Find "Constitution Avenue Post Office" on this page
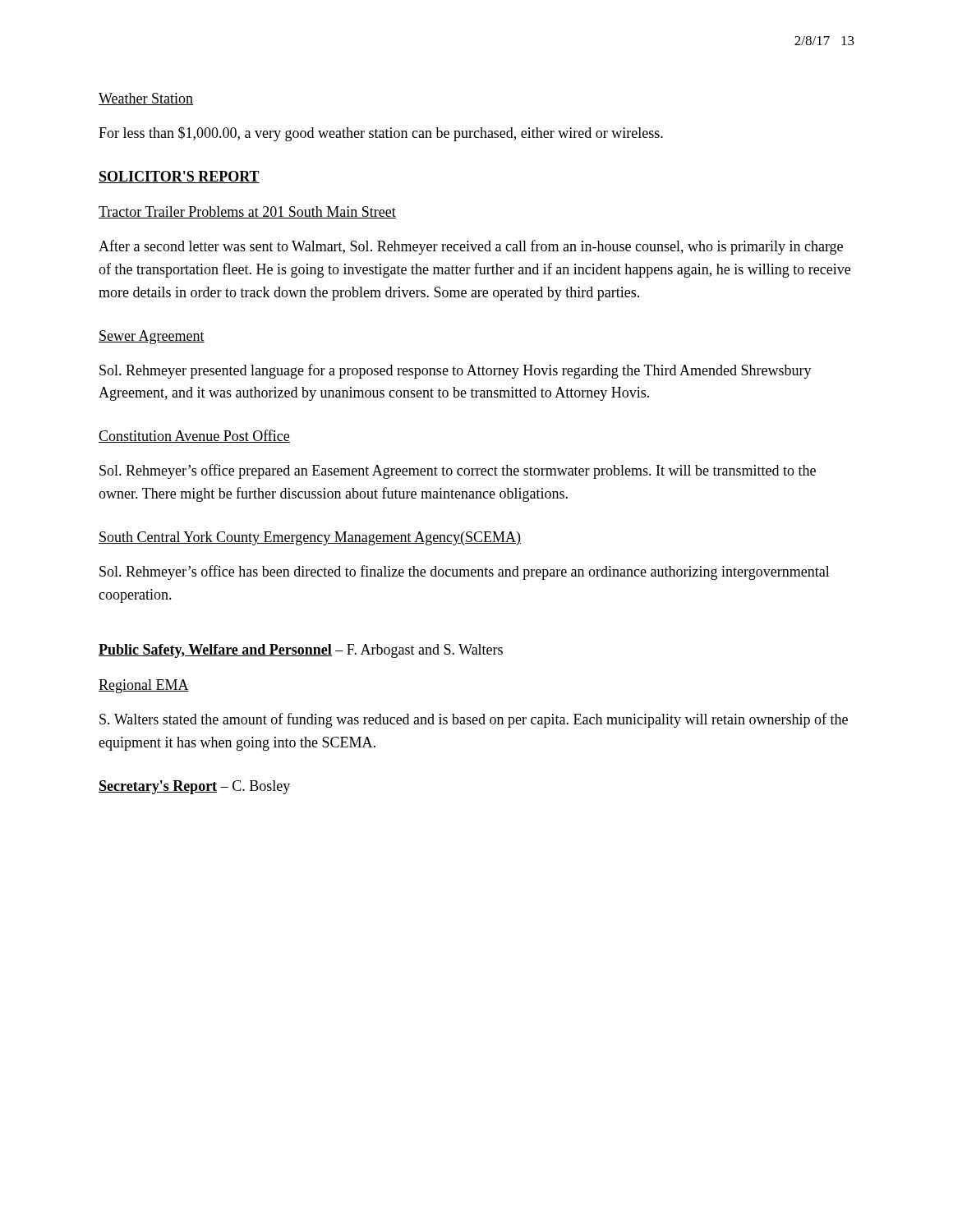Image resolution: width=953 pixels, height=1232 pixels. click(x=194, y=436)
